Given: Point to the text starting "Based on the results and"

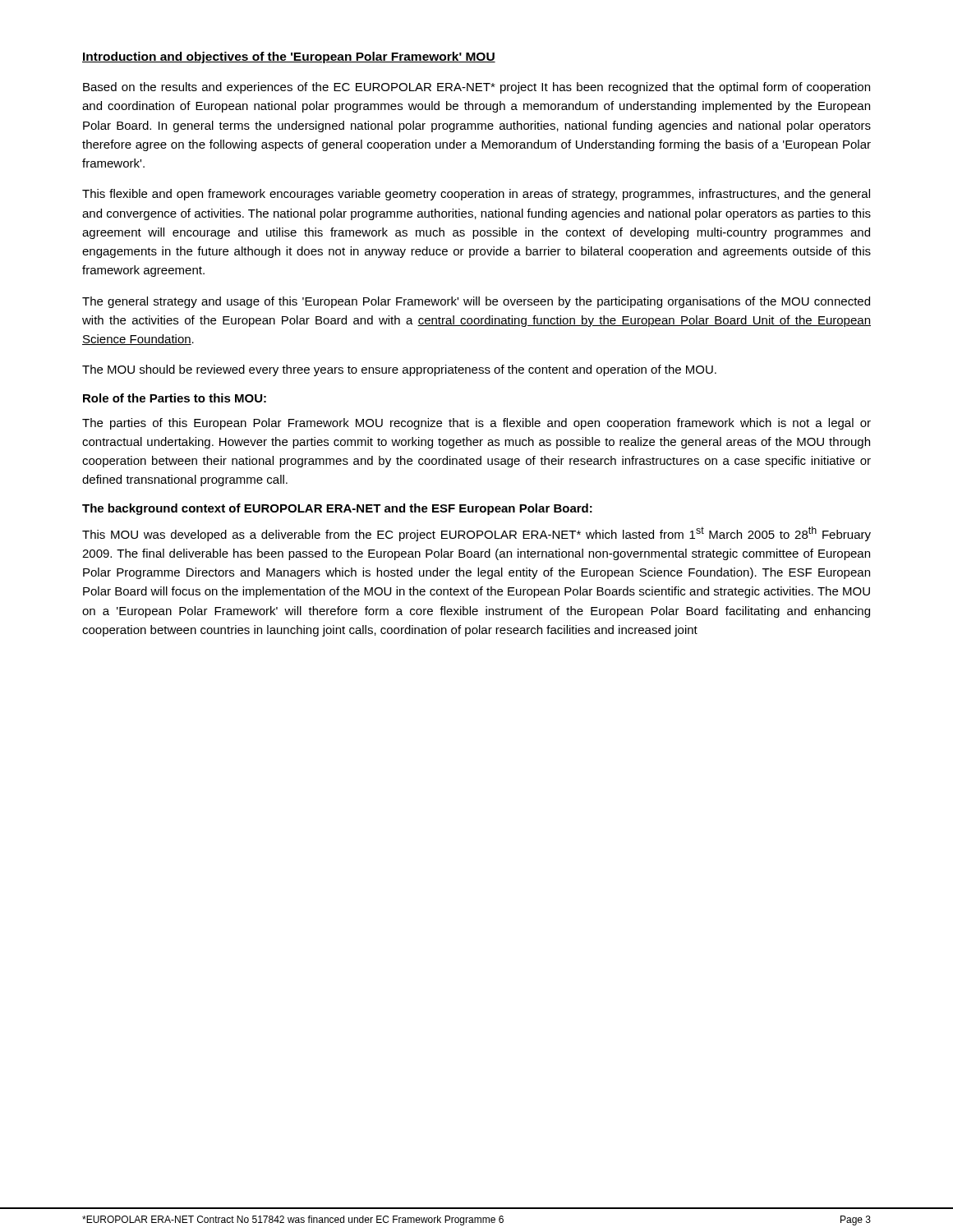Looking at the screenshot, I should coord(476,125).
